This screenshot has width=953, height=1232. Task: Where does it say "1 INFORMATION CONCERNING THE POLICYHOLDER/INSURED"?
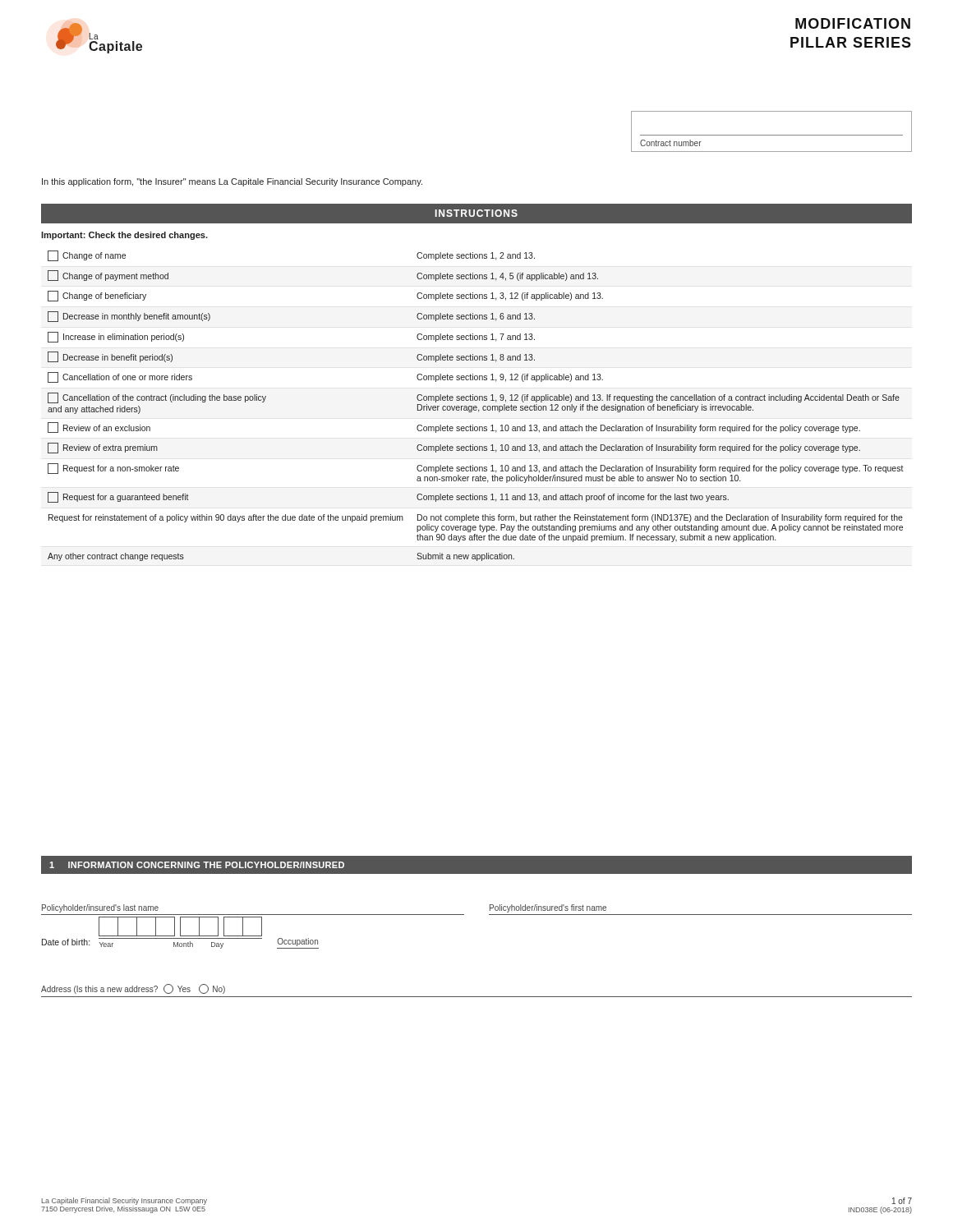[x=197, y=865]
